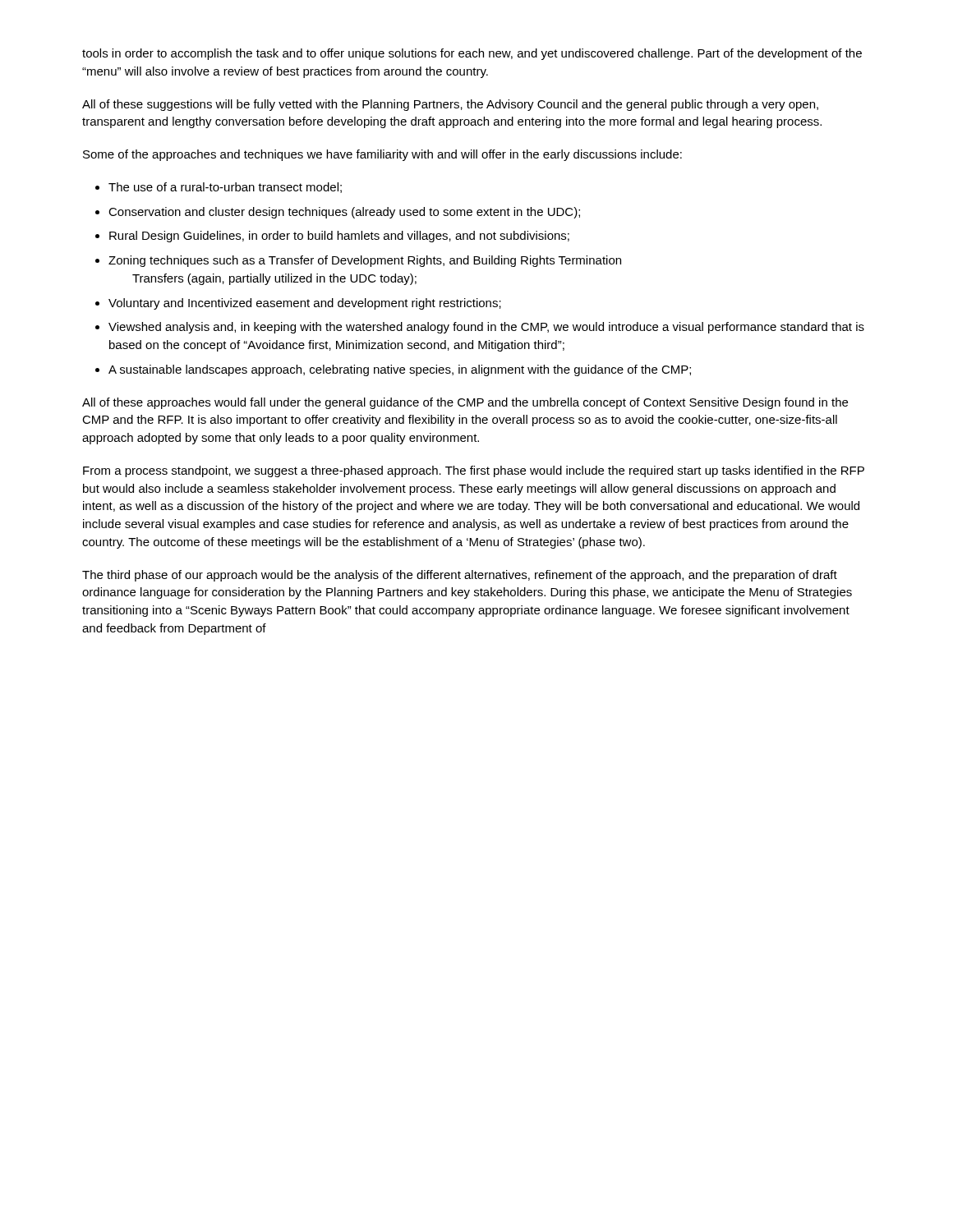Select the region starting "Some of the approaches"
This screenshot has width=953, height=1232.
(x=382, y=154)
